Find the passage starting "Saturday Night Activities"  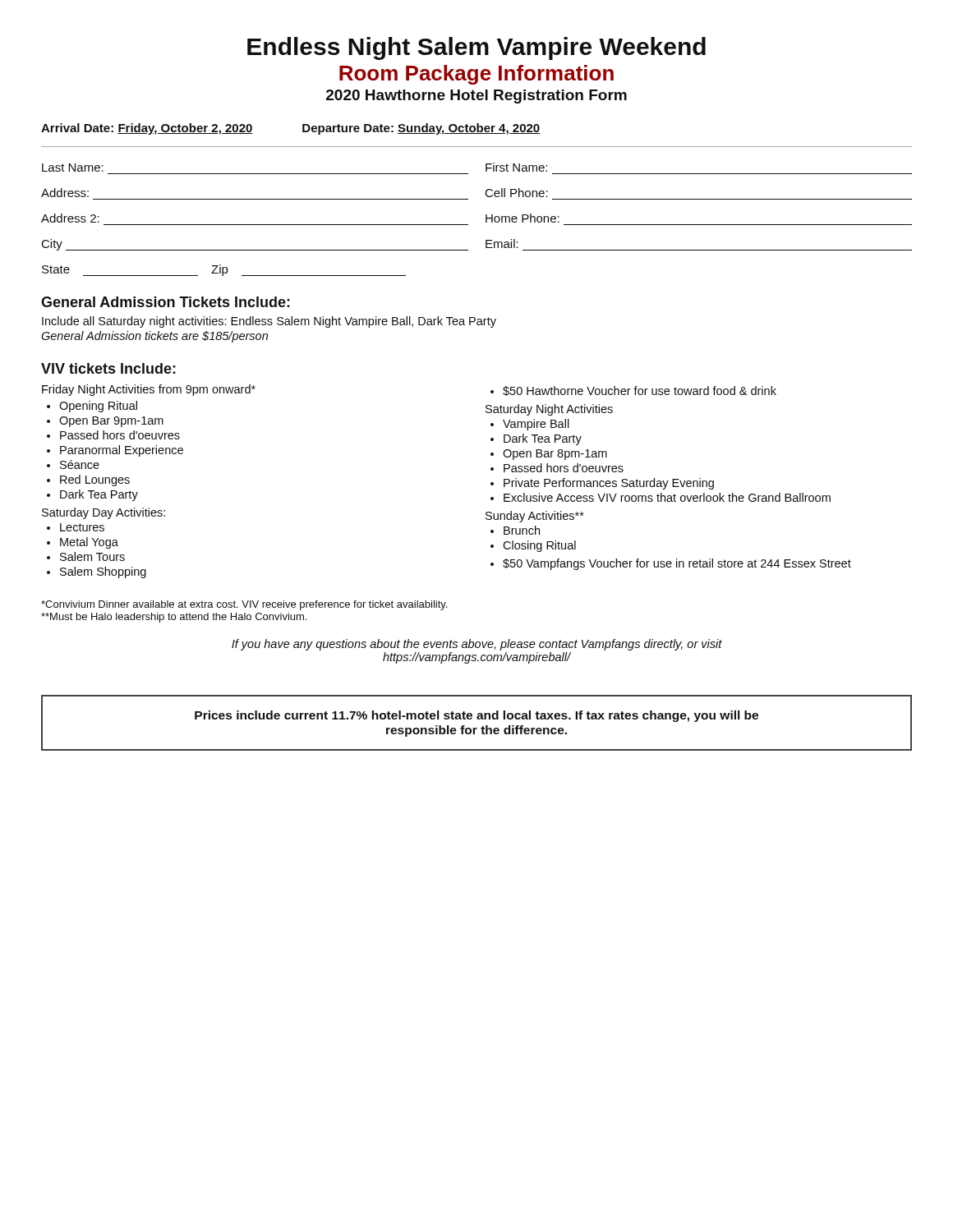pyautogui.click(x=549, y=409)
